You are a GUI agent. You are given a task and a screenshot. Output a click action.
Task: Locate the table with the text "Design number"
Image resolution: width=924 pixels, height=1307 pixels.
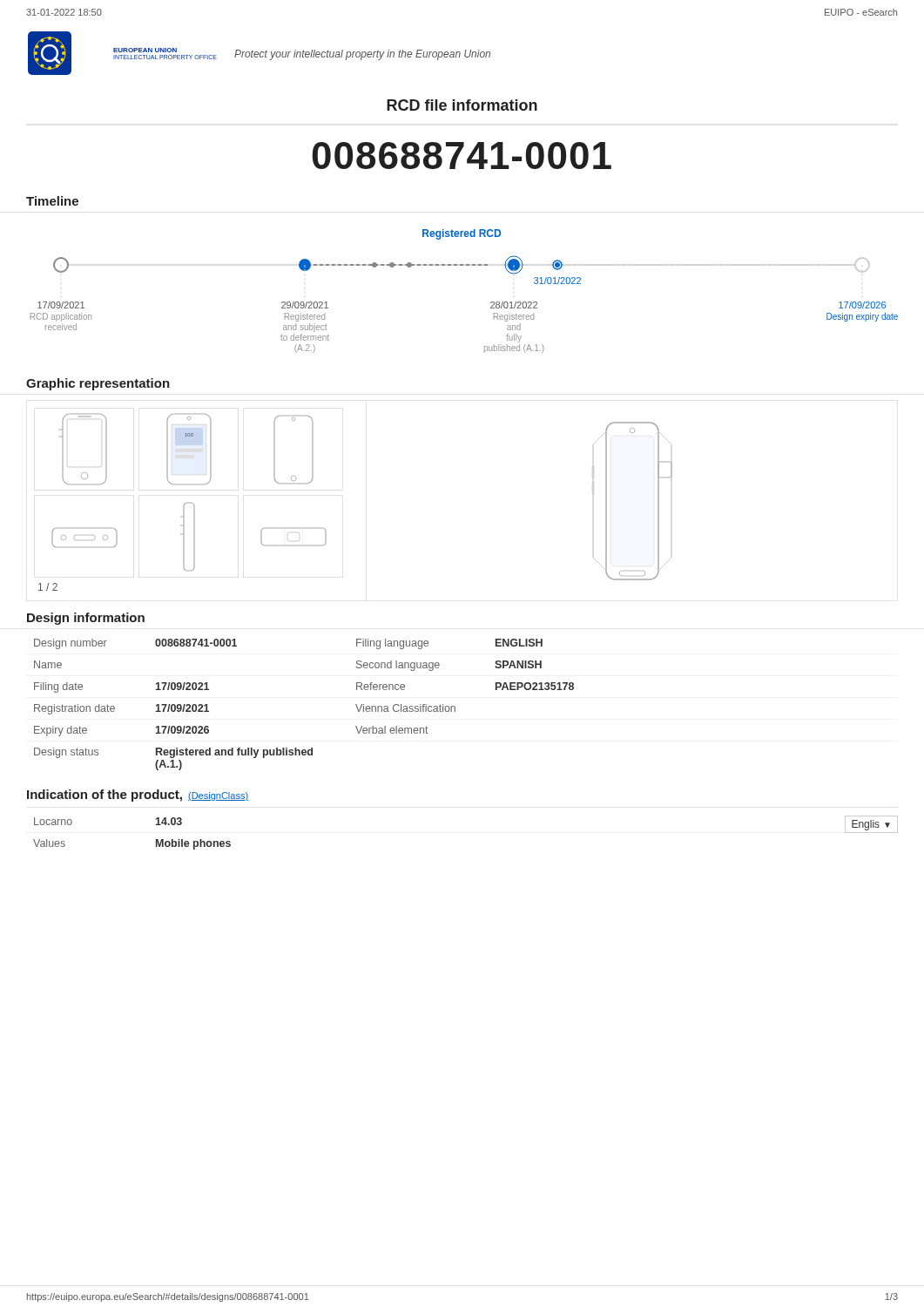click(x=462, y=702)
